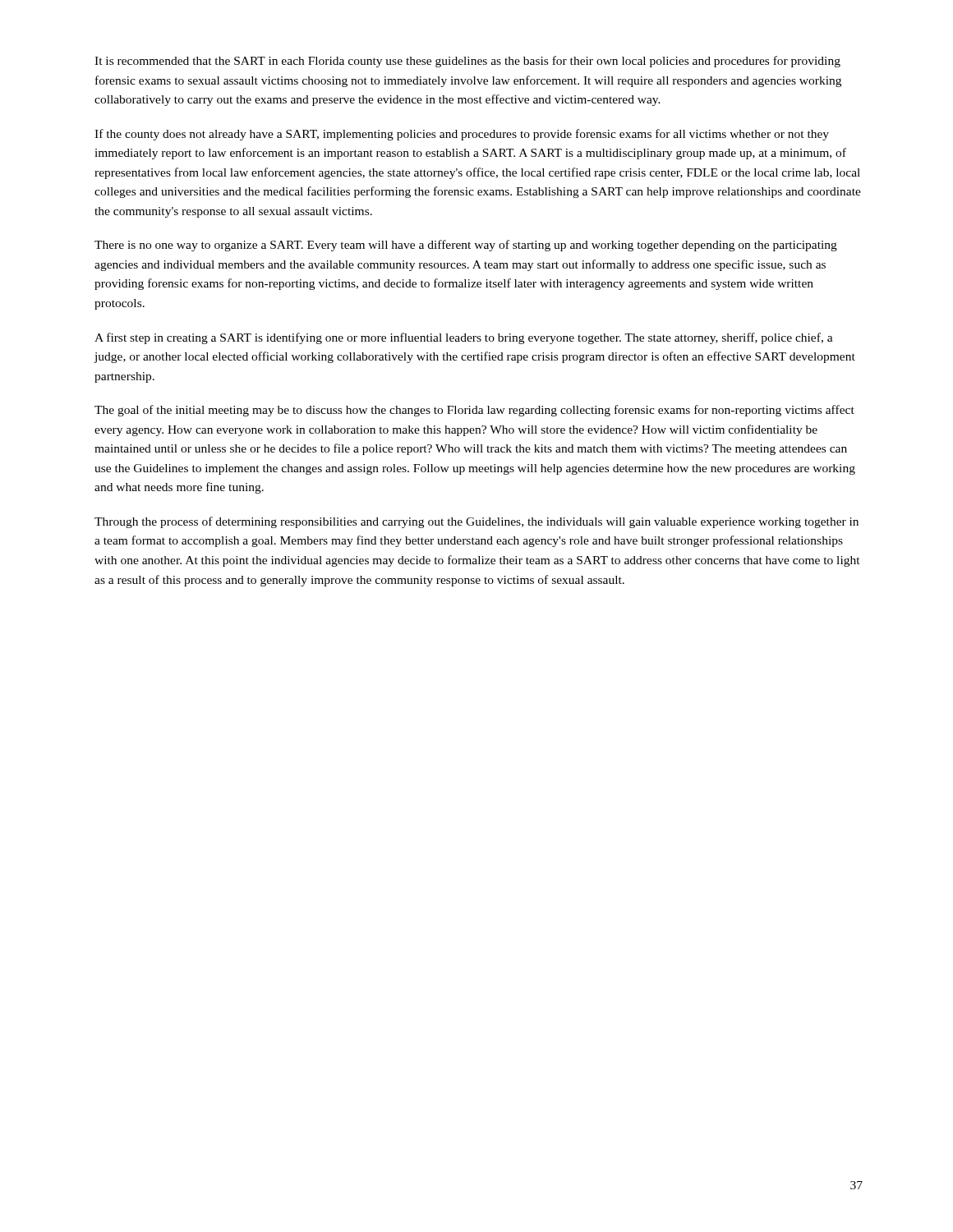Find the block starting "If the county does not already have a"
The height and width of the screenshot is (1232, 953).
(x=478, y=172)
